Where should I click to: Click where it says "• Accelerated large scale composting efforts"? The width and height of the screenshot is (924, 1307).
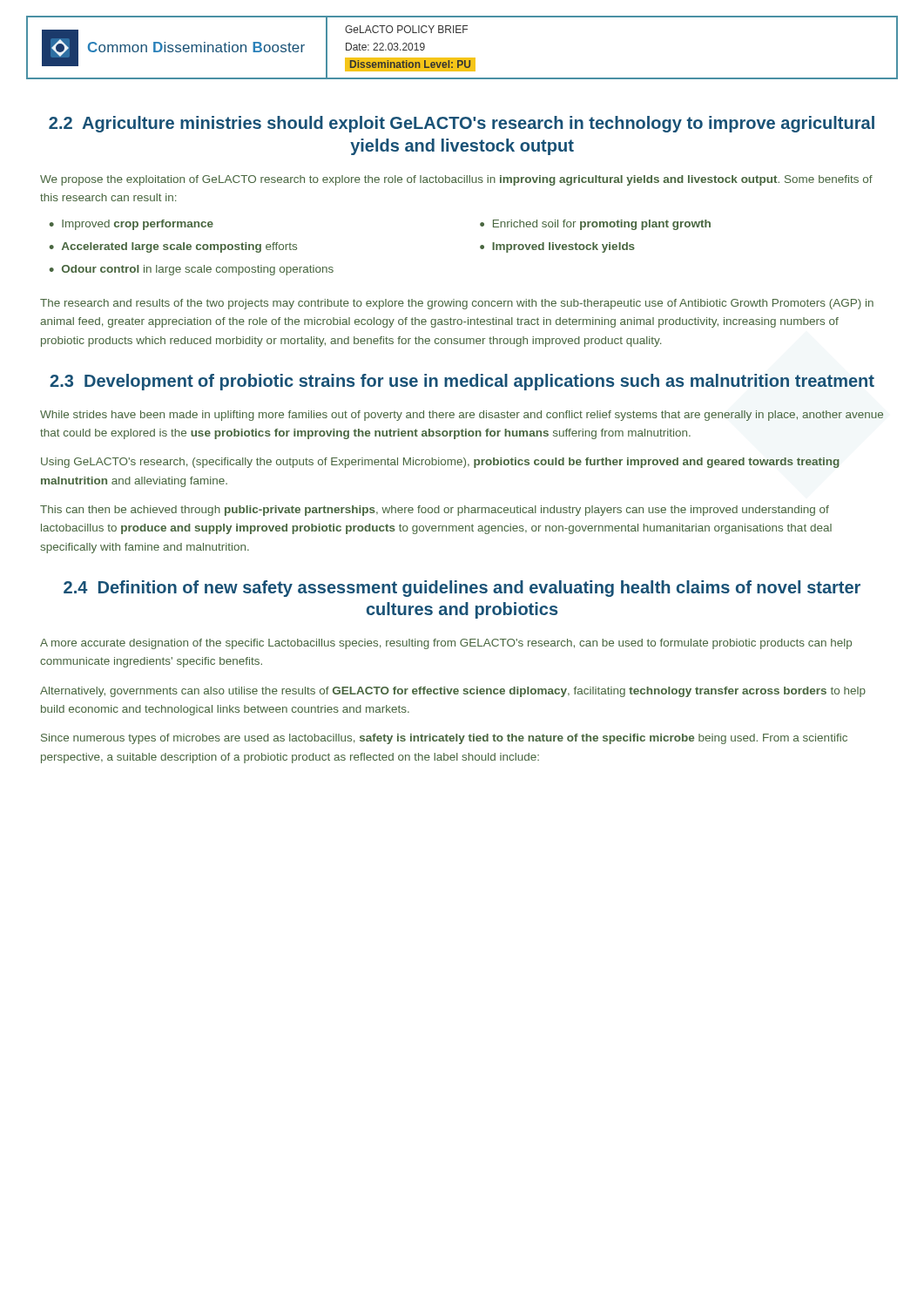click(x=173, y=247)
